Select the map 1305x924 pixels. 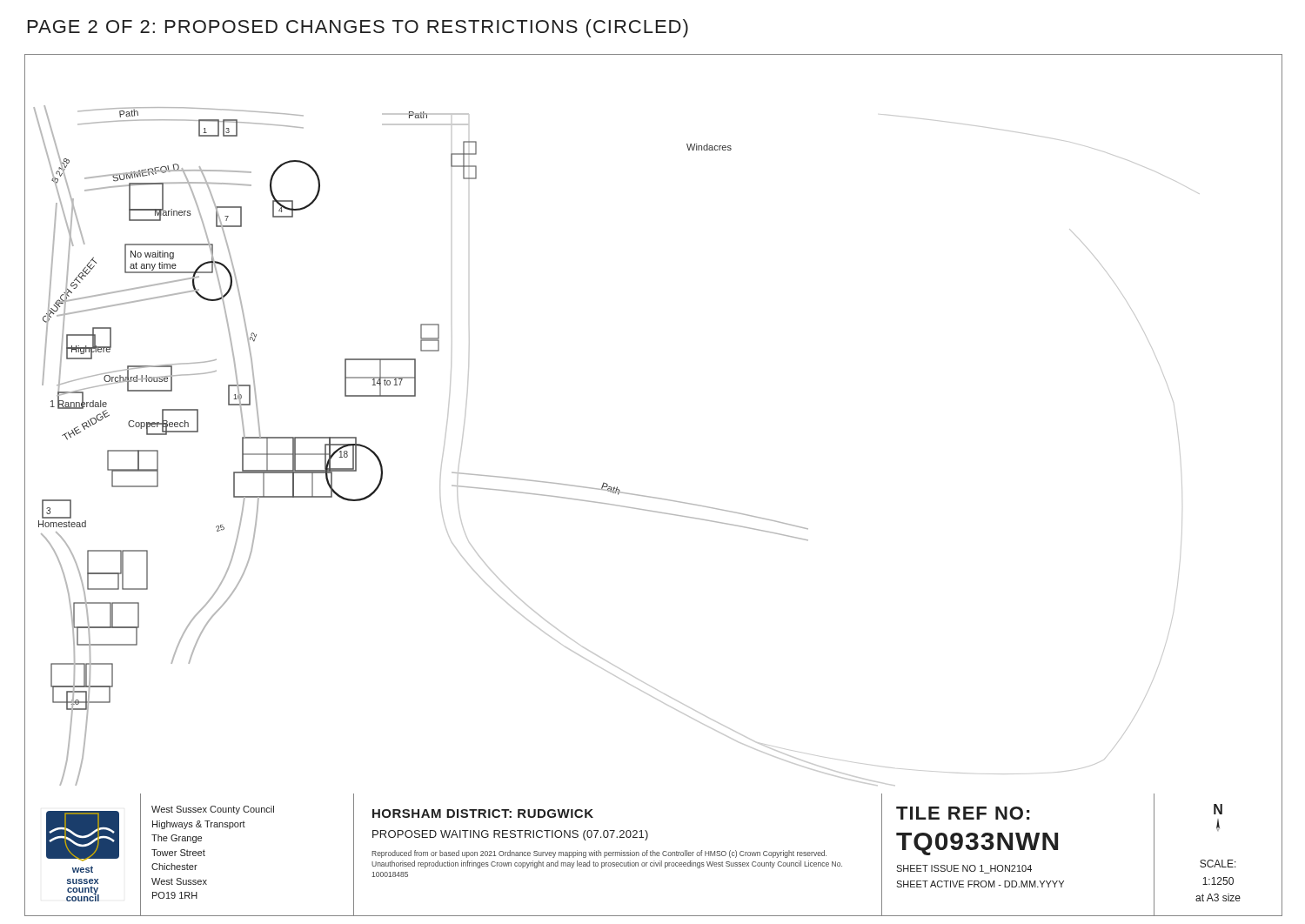click(x=653, y=425)
